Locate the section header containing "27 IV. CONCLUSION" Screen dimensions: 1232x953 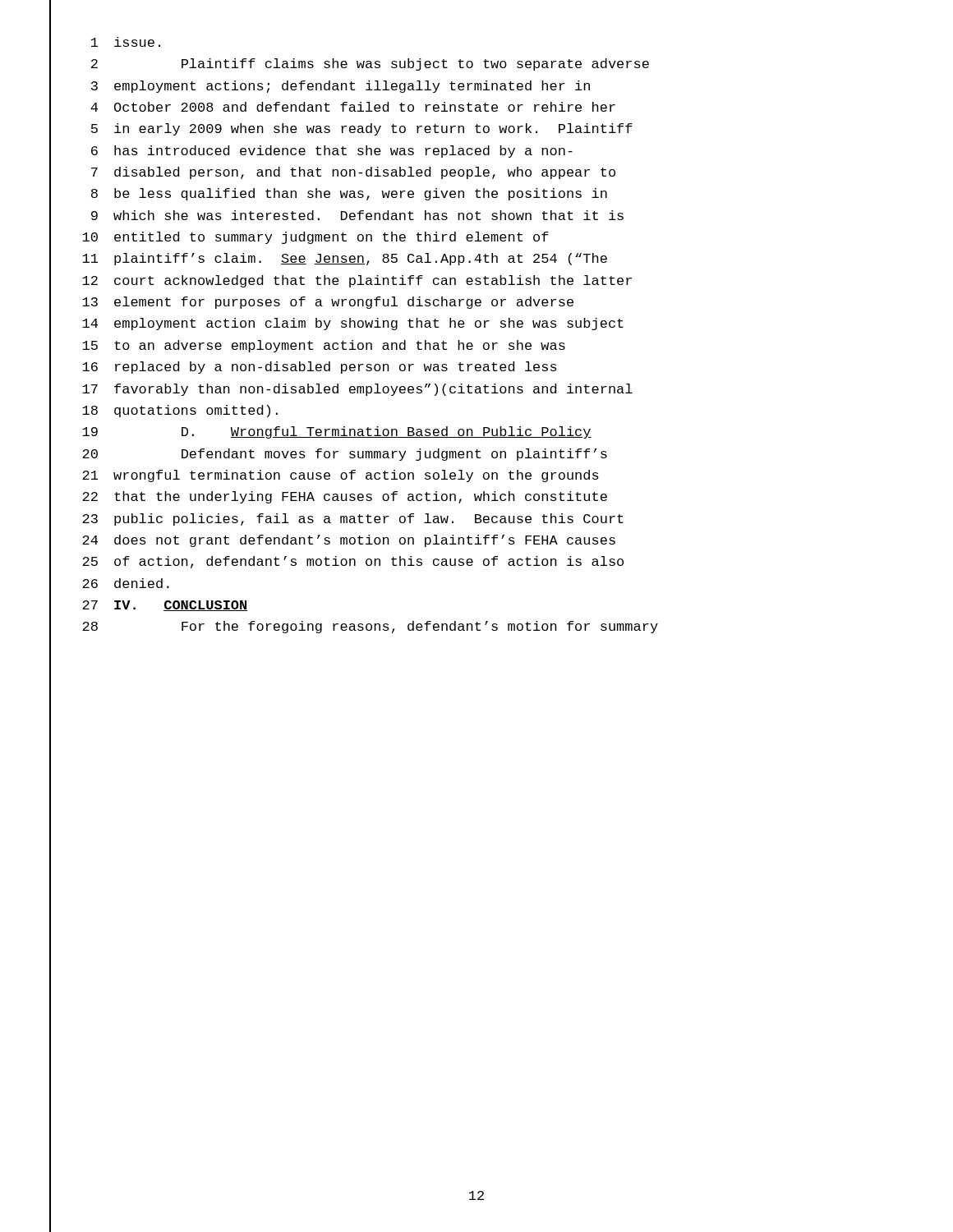(x=117, y=606)
